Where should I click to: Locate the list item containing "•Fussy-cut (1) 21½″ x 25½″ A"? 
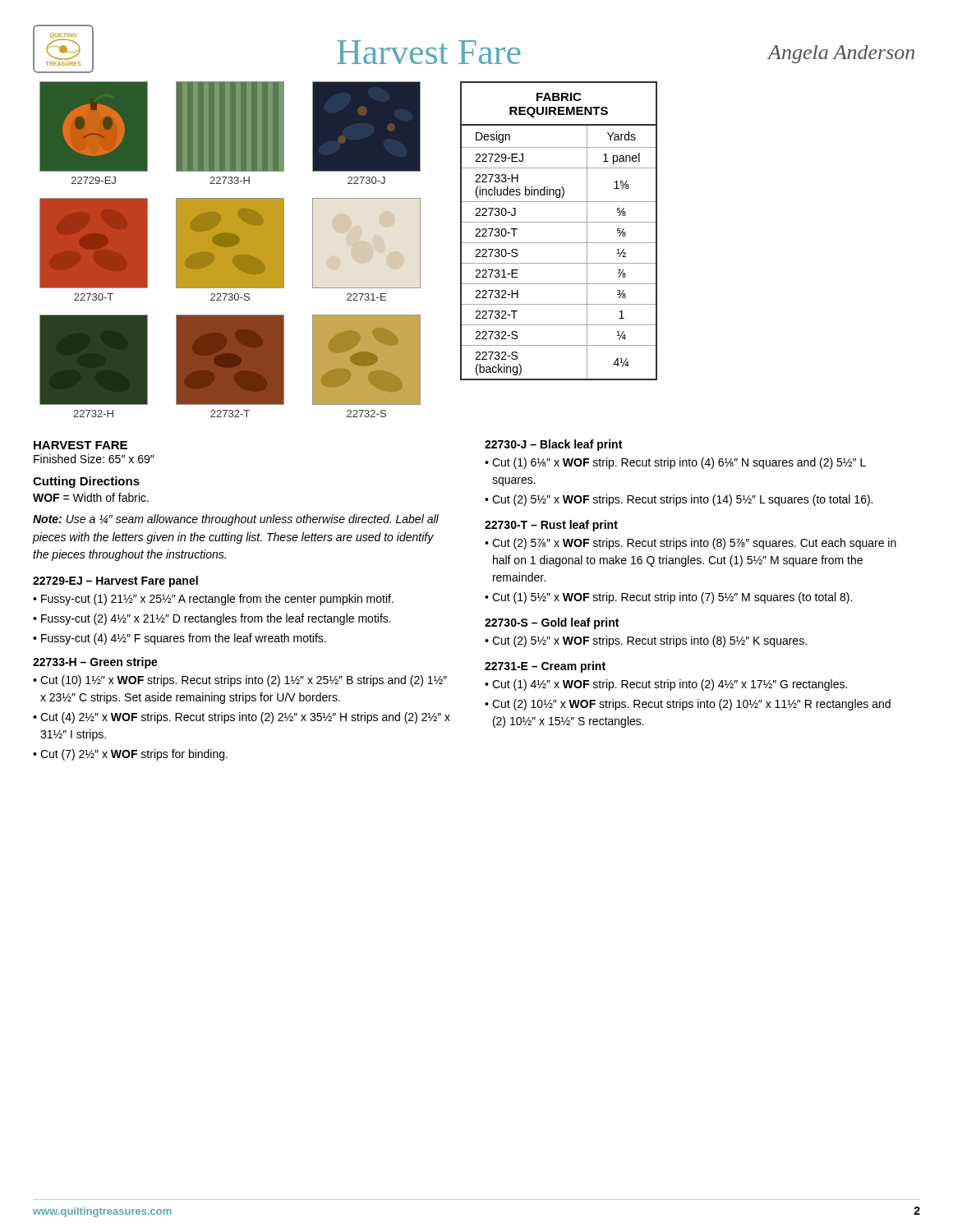pyautogui.click(x=214, y=599)
